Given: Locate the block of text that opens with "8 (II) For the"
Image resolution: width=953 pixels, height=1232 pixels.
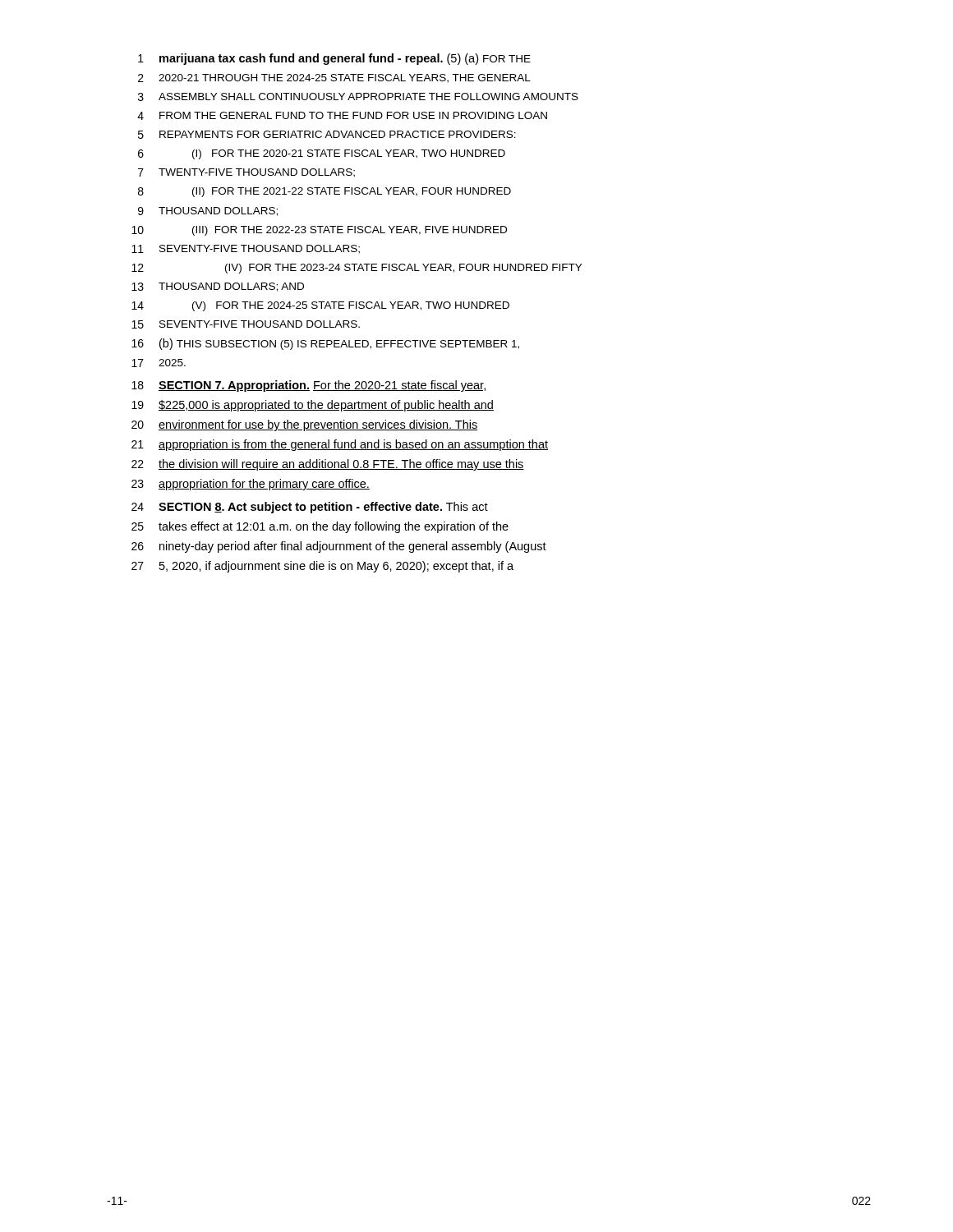Looking at the screenshot, I should (489, 192).
